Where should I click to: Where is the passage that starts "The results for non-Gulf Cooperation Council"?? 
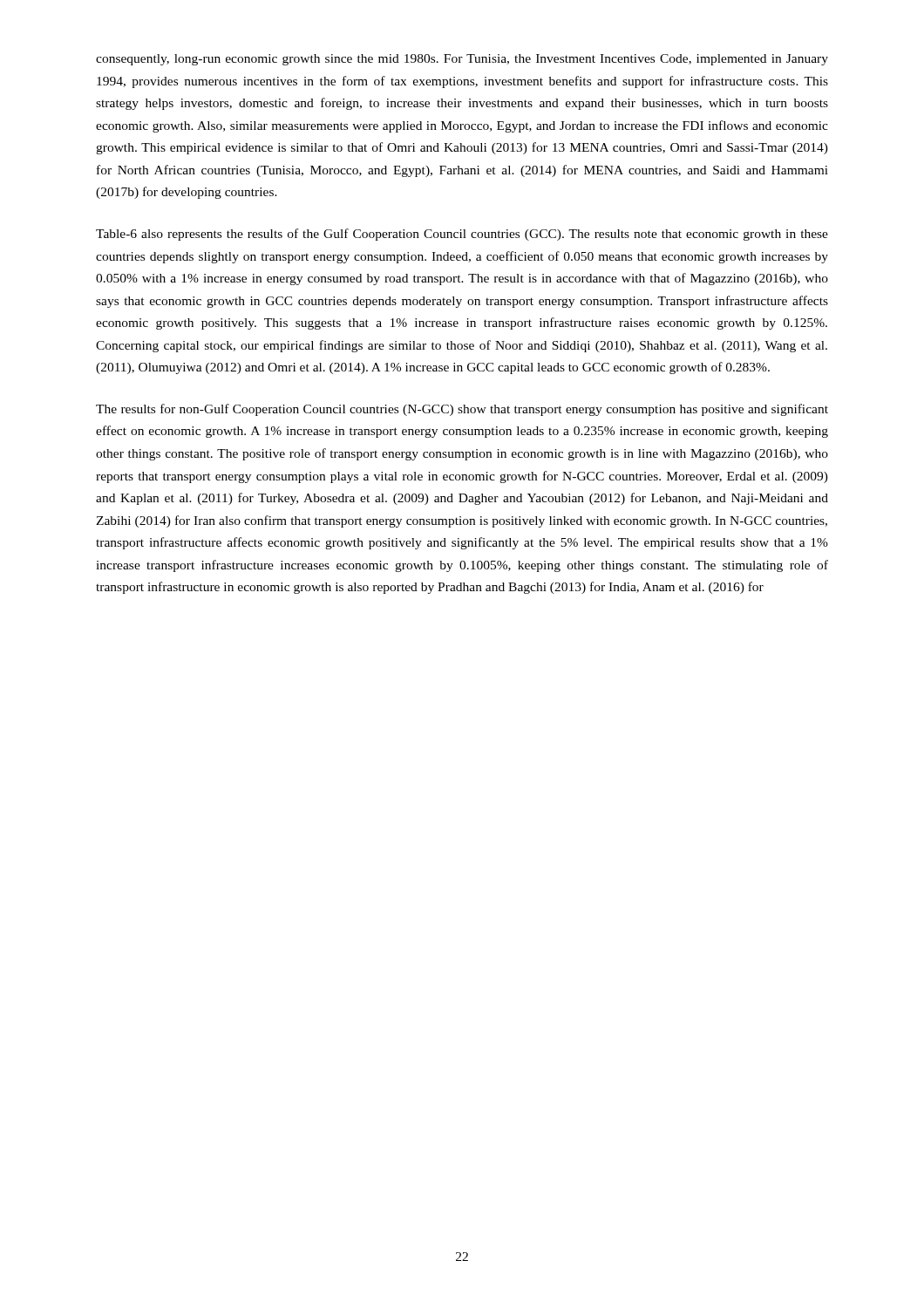pos(462,498)
